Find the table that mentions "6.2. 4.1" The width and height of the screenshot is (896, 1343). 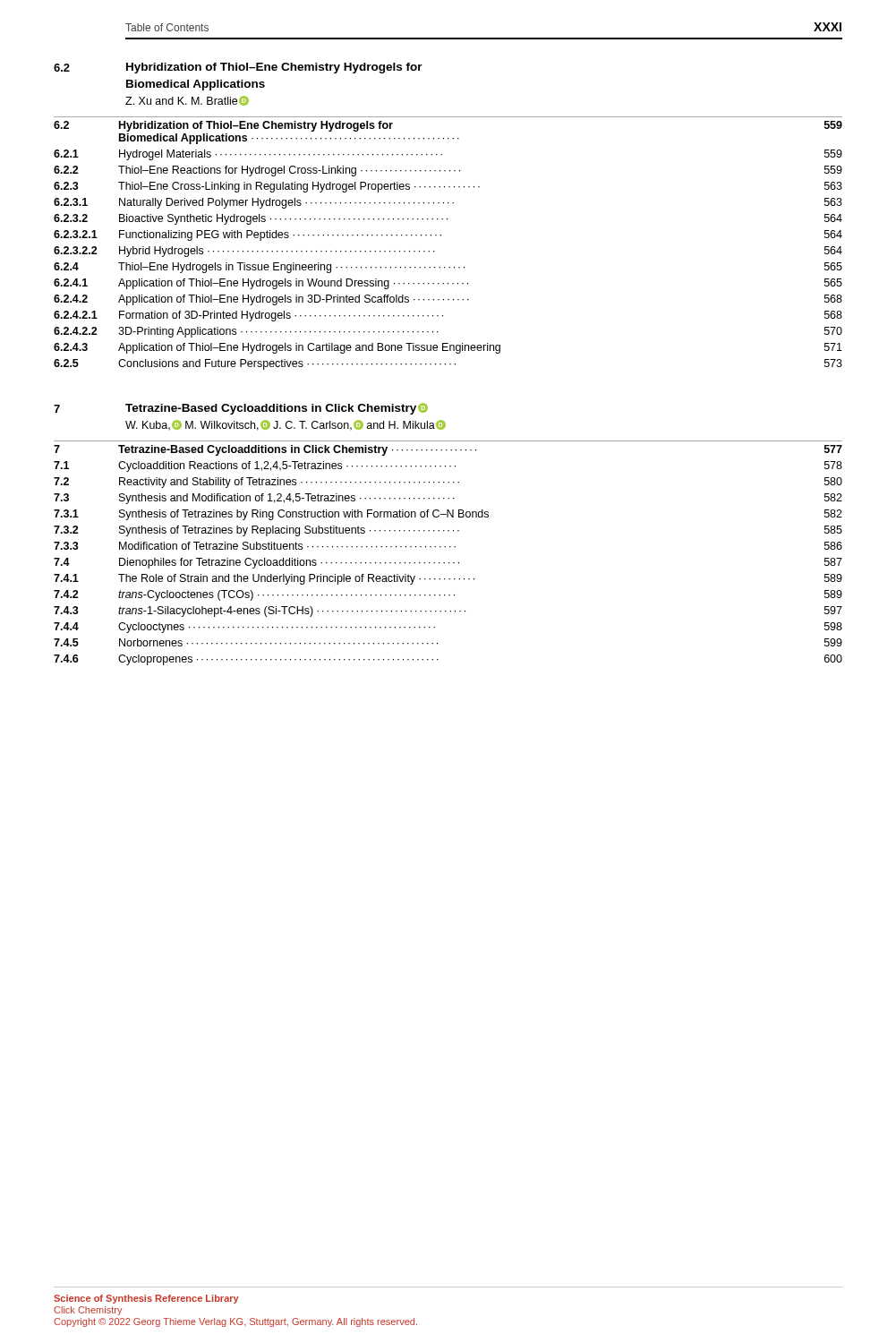coord(448,244)
